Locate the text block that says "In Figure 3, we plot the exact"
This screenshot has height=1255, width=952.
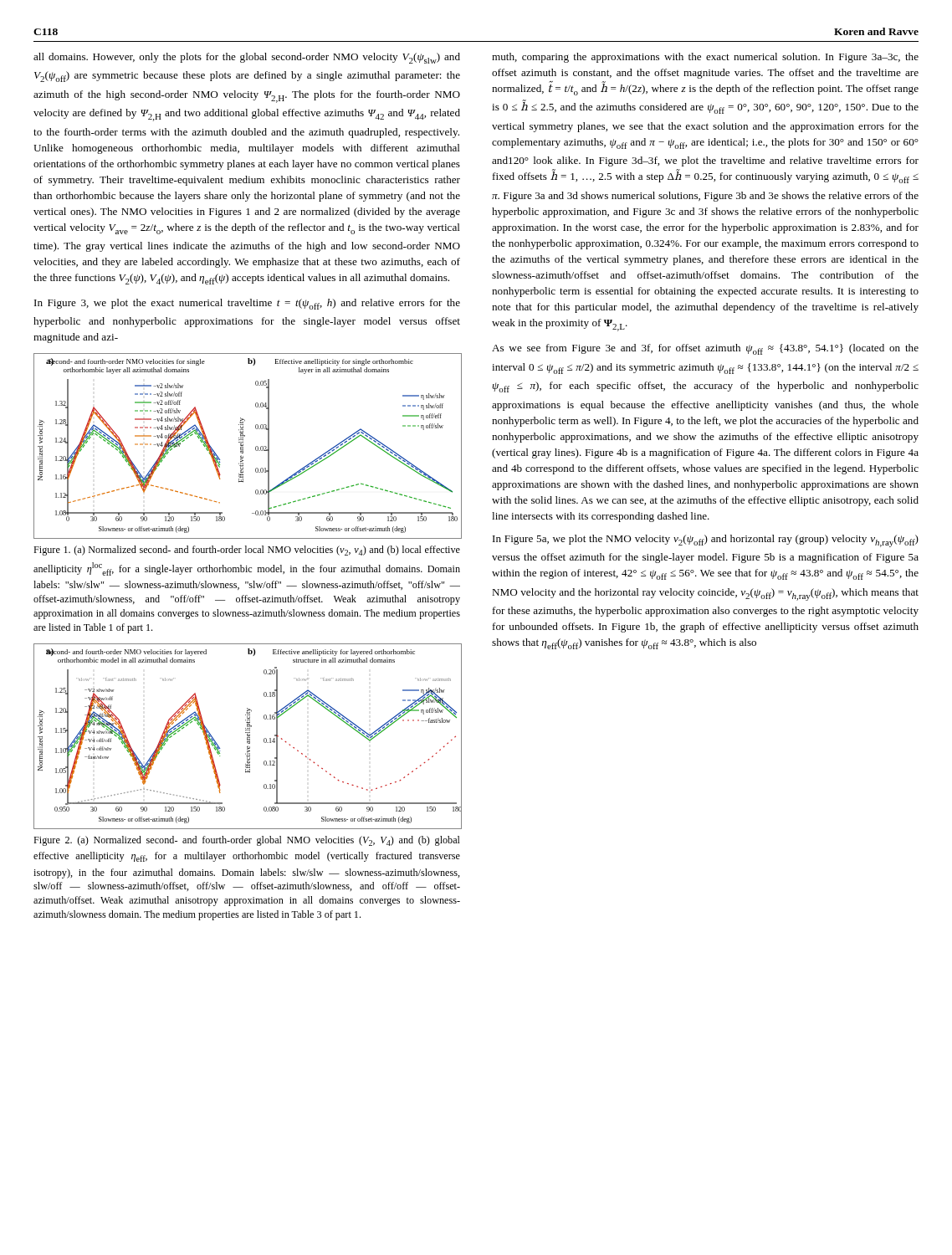click(247, 320)
